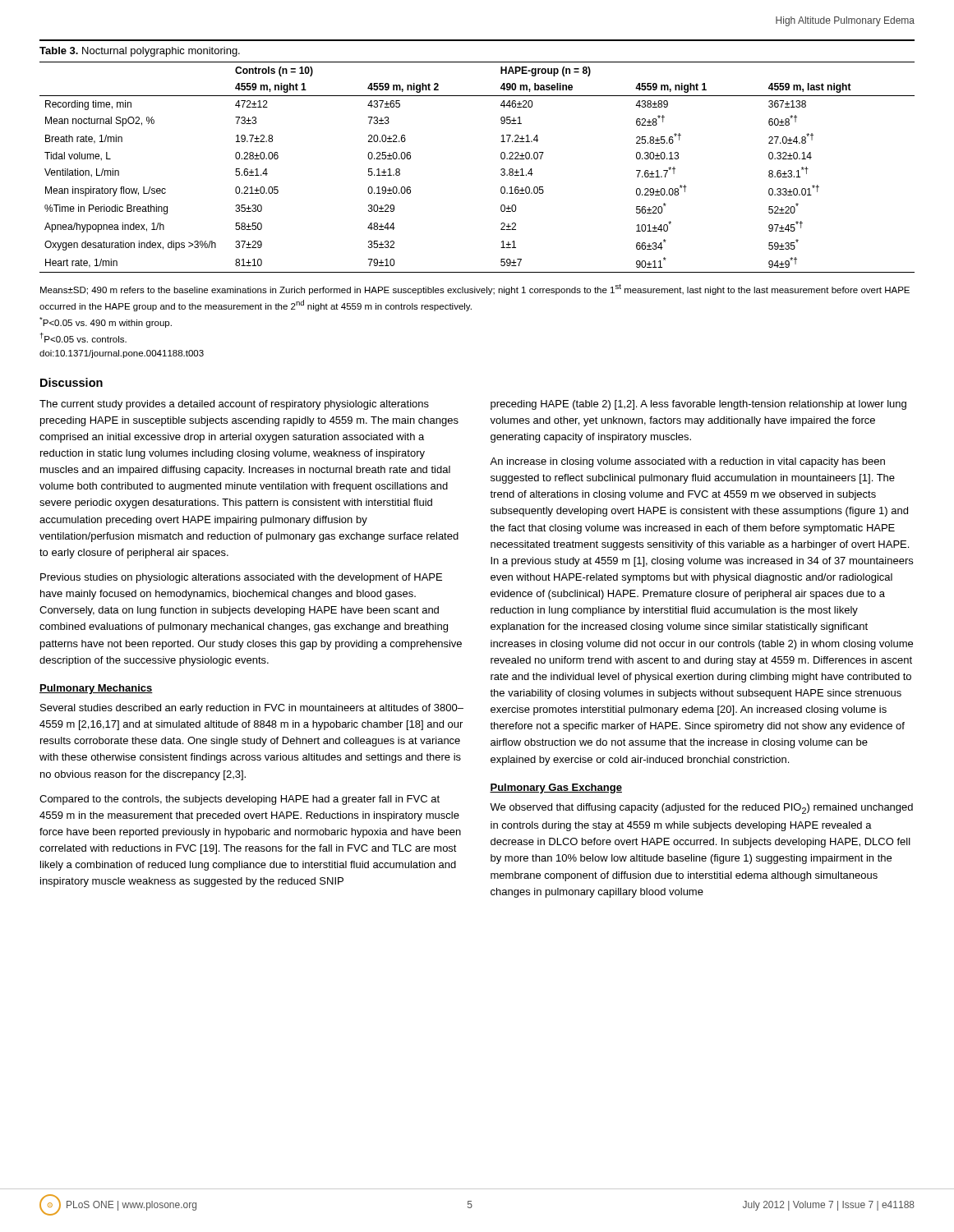Select the text starting "Means±SD; 490 m refers to the baseline"

pyautogui.click(x=475, y=320)
